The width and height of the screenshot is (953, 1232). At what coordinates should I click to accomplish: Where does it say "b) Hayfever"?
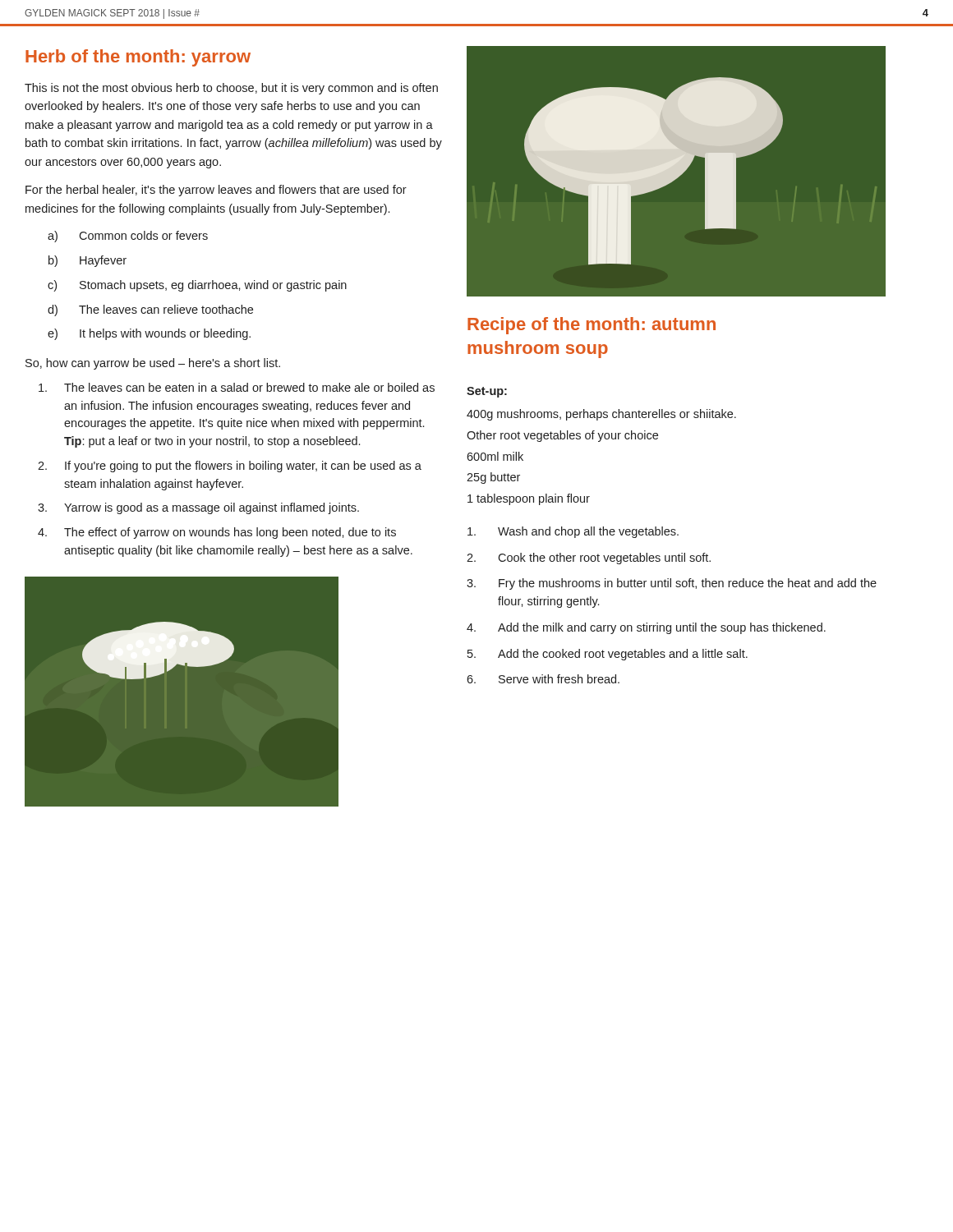87,261
